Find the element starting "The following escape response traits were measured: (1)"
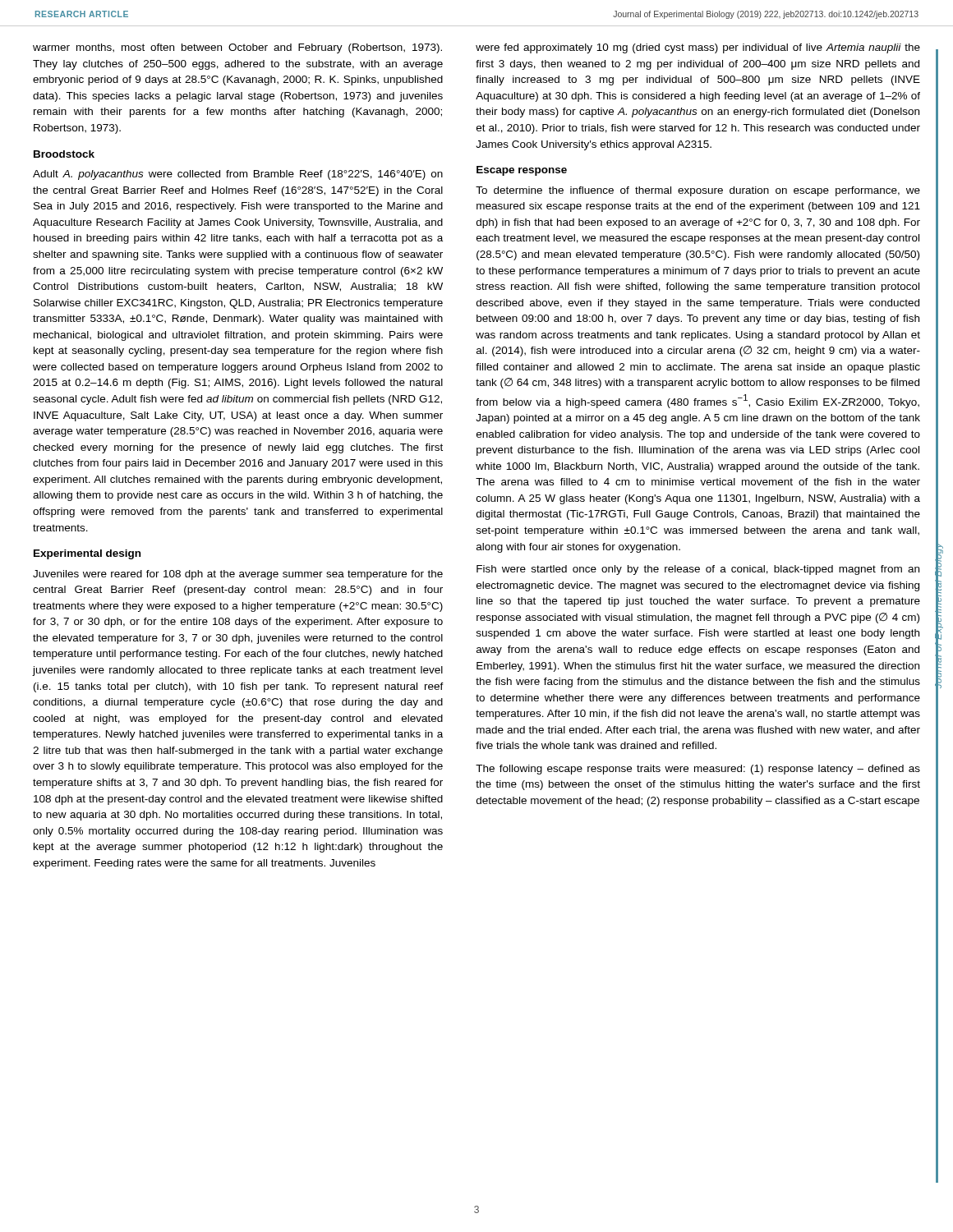953x1232 pixels. pyautogui.click(x=698, y=785)
